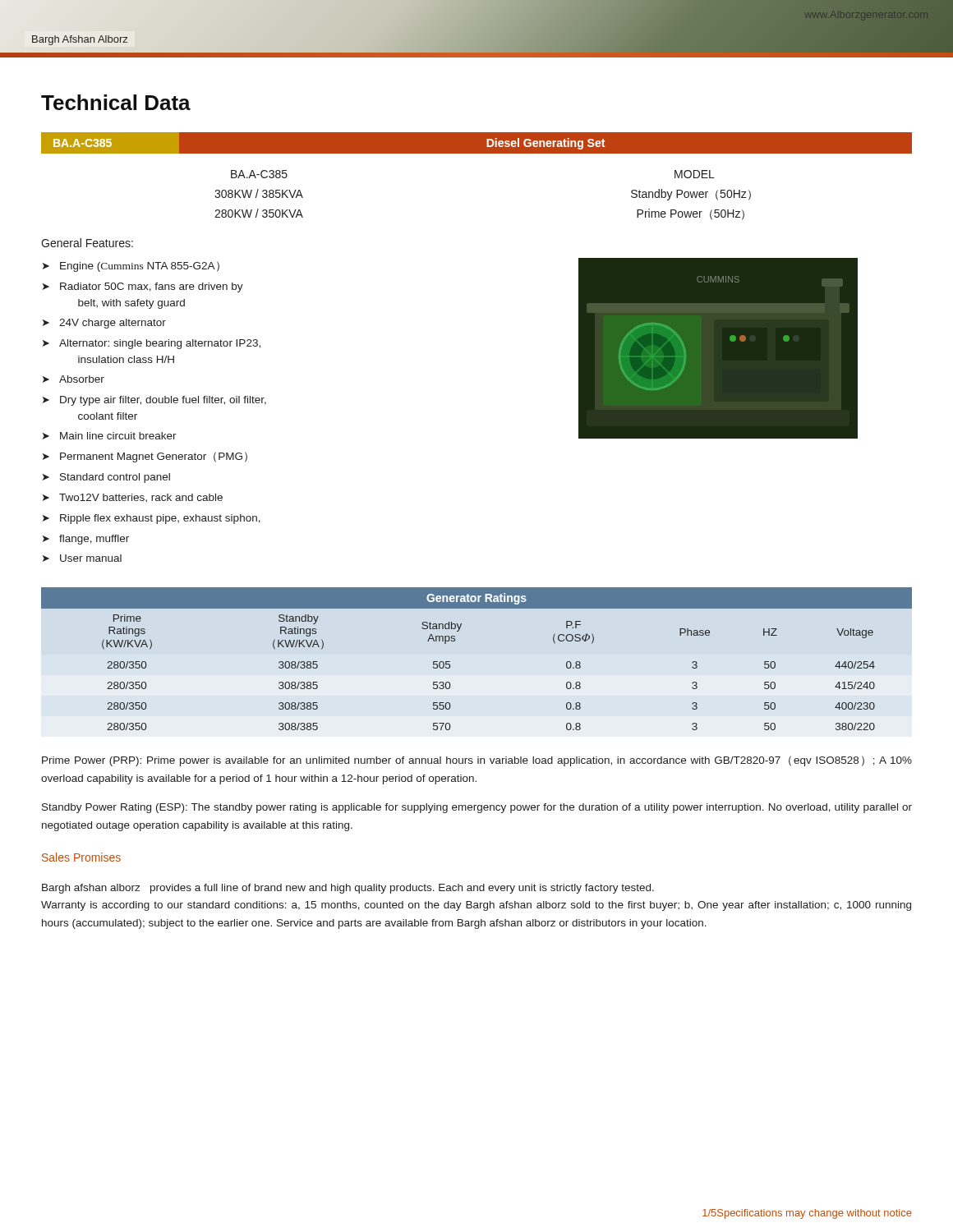
Task: Point to the block starting "➤Permanent Magnet Generator（PMG）"
Action: (x=148, y=457)
